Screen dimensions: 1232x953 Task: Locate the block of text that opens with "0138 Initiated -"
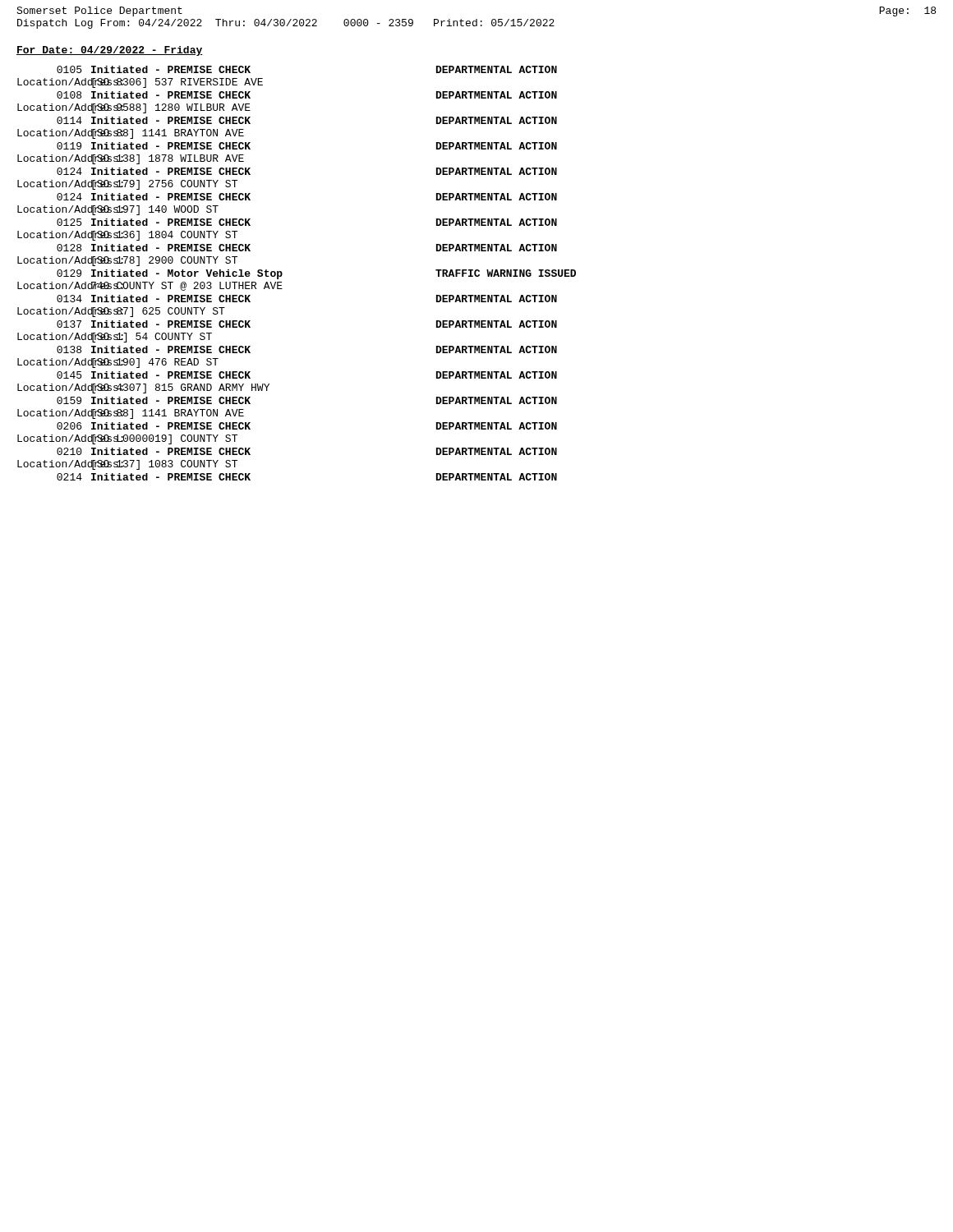pos(476,356)
